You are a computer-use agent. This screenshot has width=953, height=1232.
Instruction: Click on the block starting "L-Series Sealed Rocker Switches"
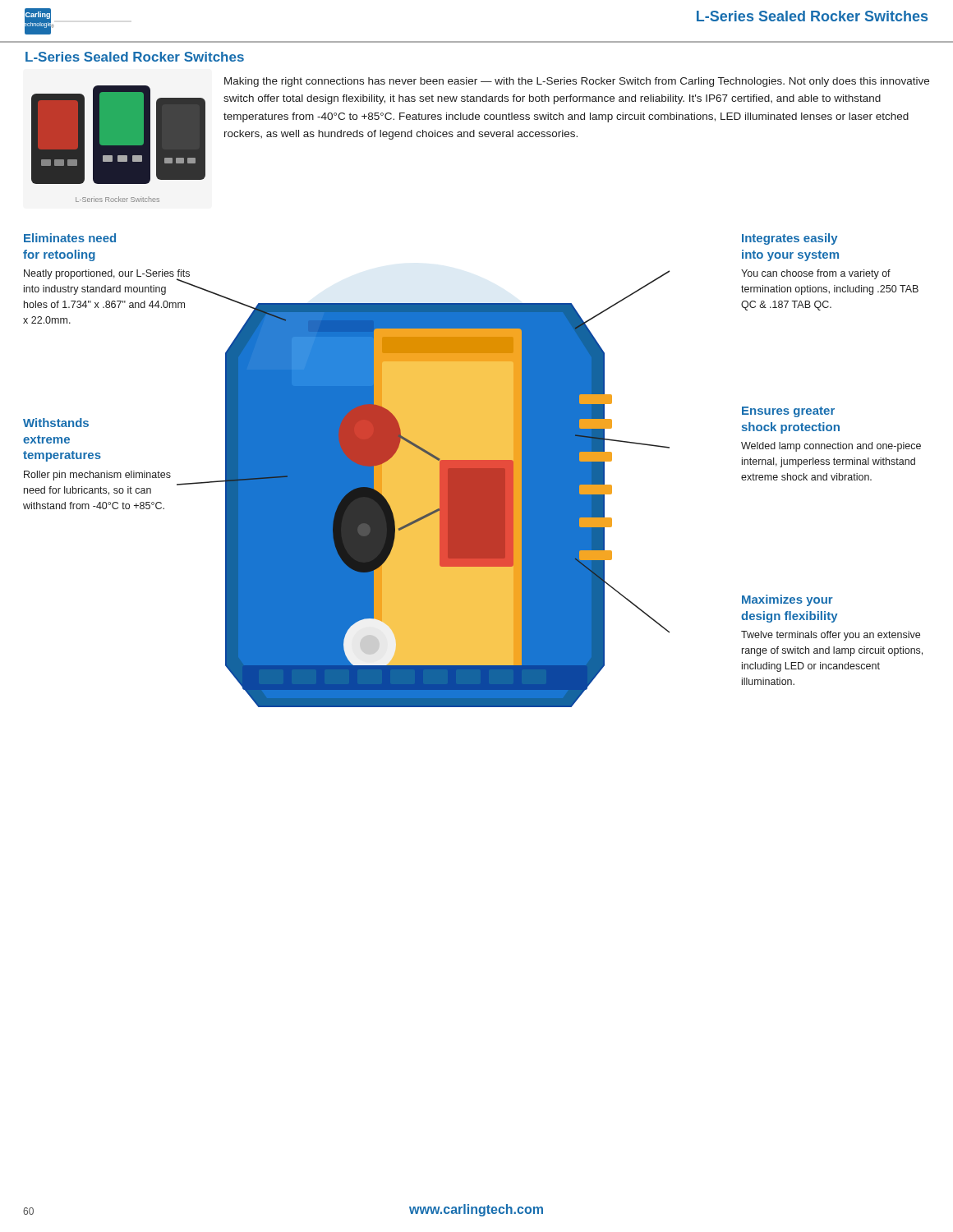point(135,57)
